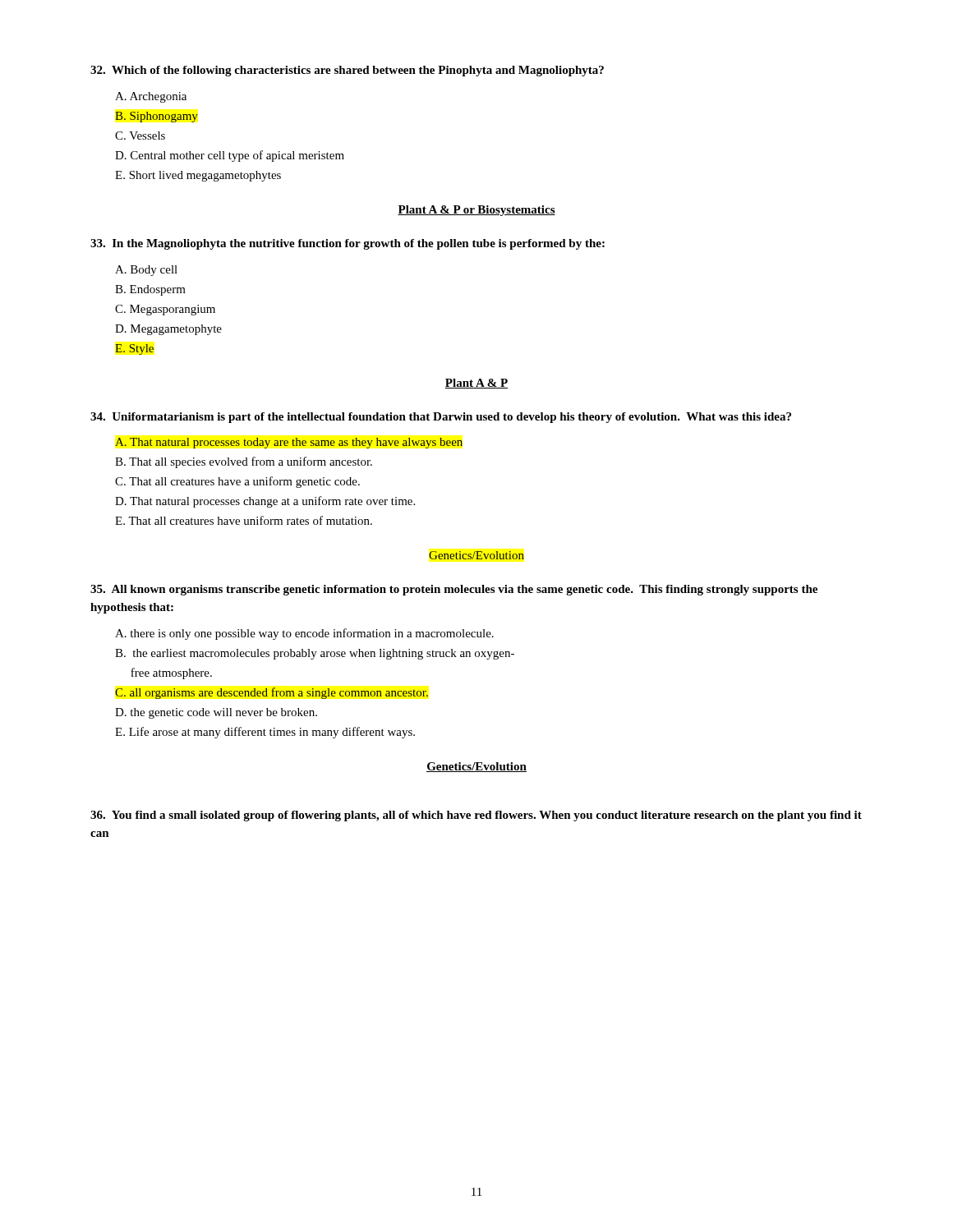Image resolution: width=953 pixels, height=1232 pixels.
Task: Where does it say "A. Body cell"?
Action: (146, 271)
